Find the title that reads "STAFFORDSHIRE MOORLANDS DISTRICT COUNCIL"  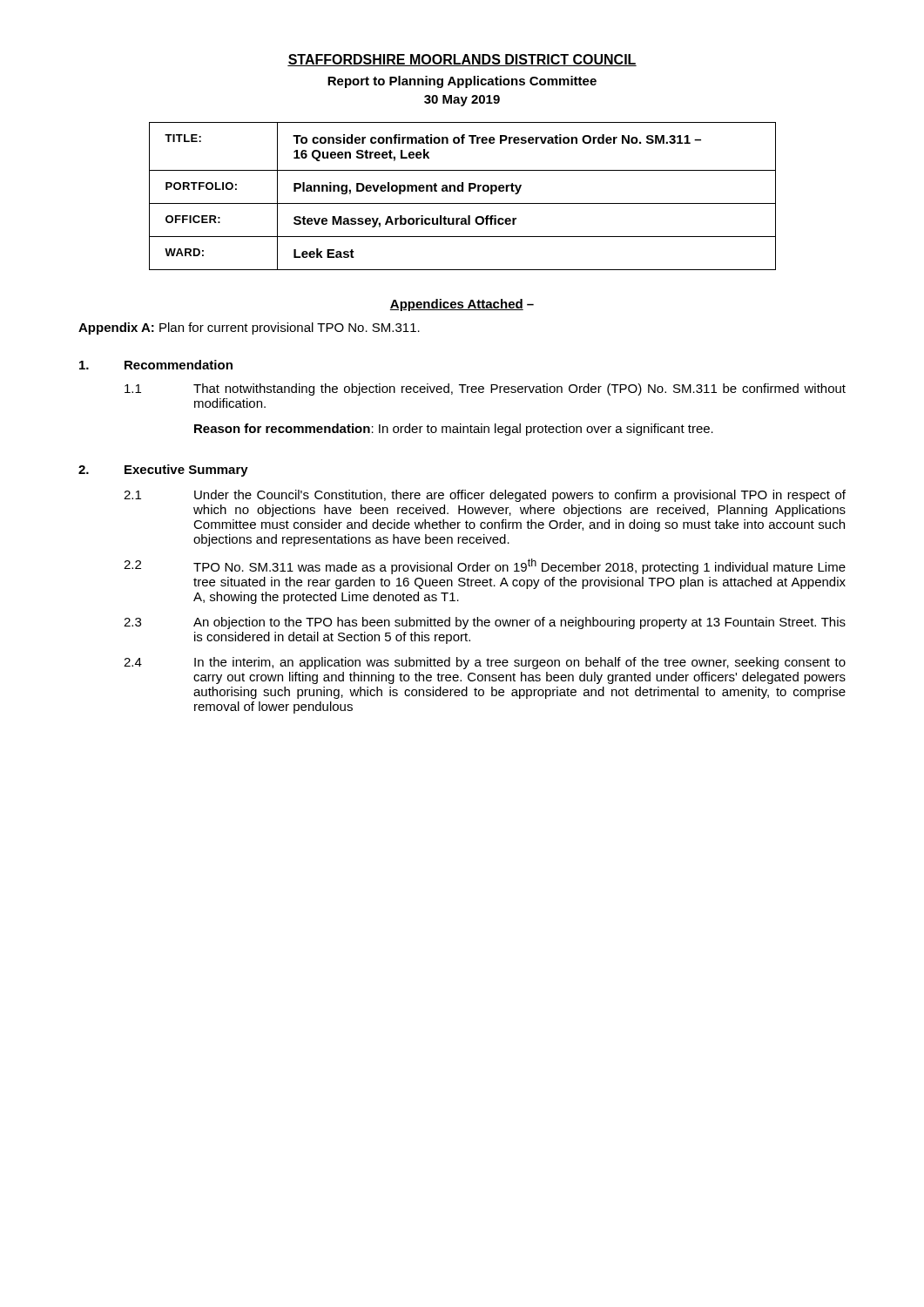tap(462, 60)
